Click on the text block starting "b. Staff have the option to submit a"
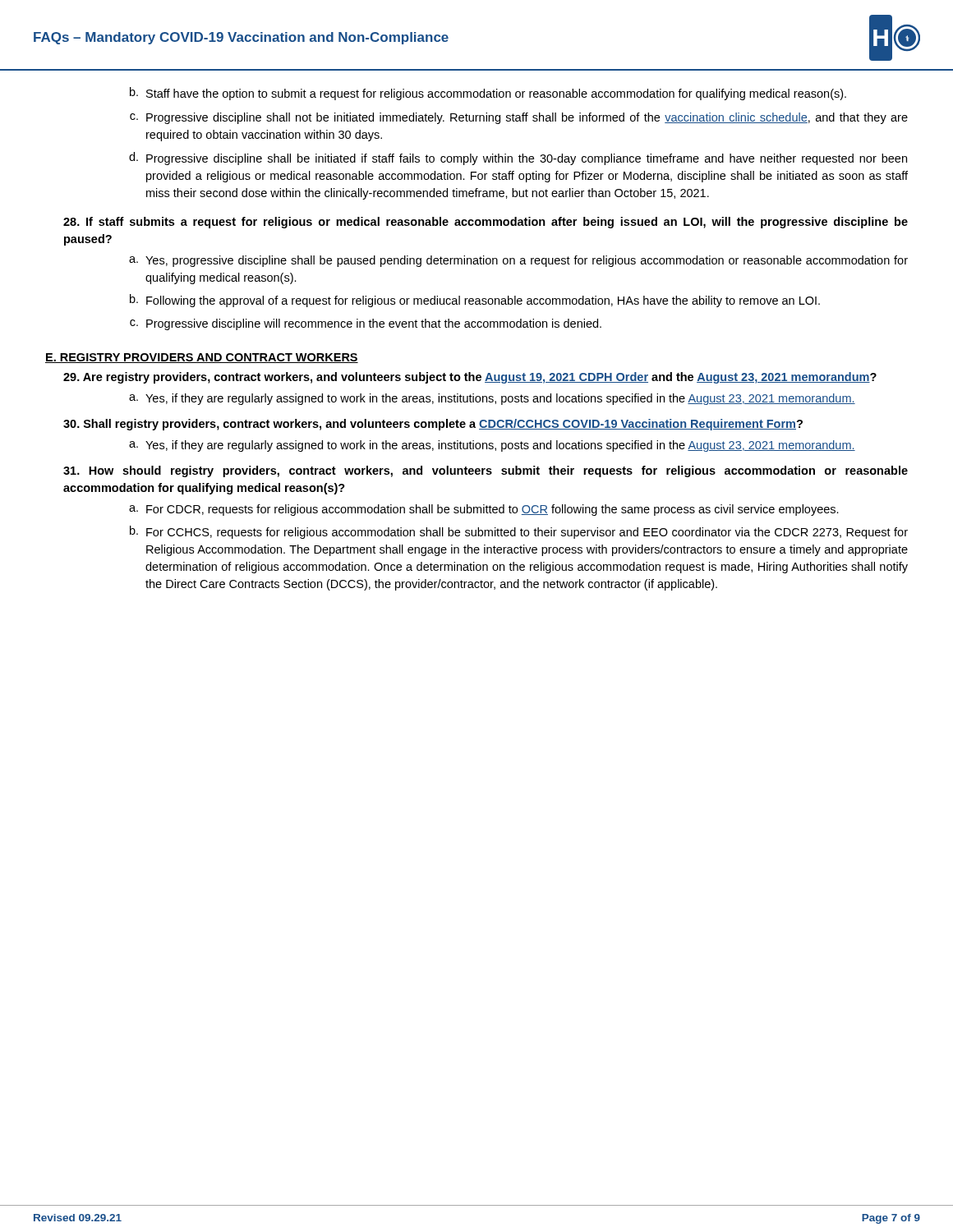 (x=509, y=94)
